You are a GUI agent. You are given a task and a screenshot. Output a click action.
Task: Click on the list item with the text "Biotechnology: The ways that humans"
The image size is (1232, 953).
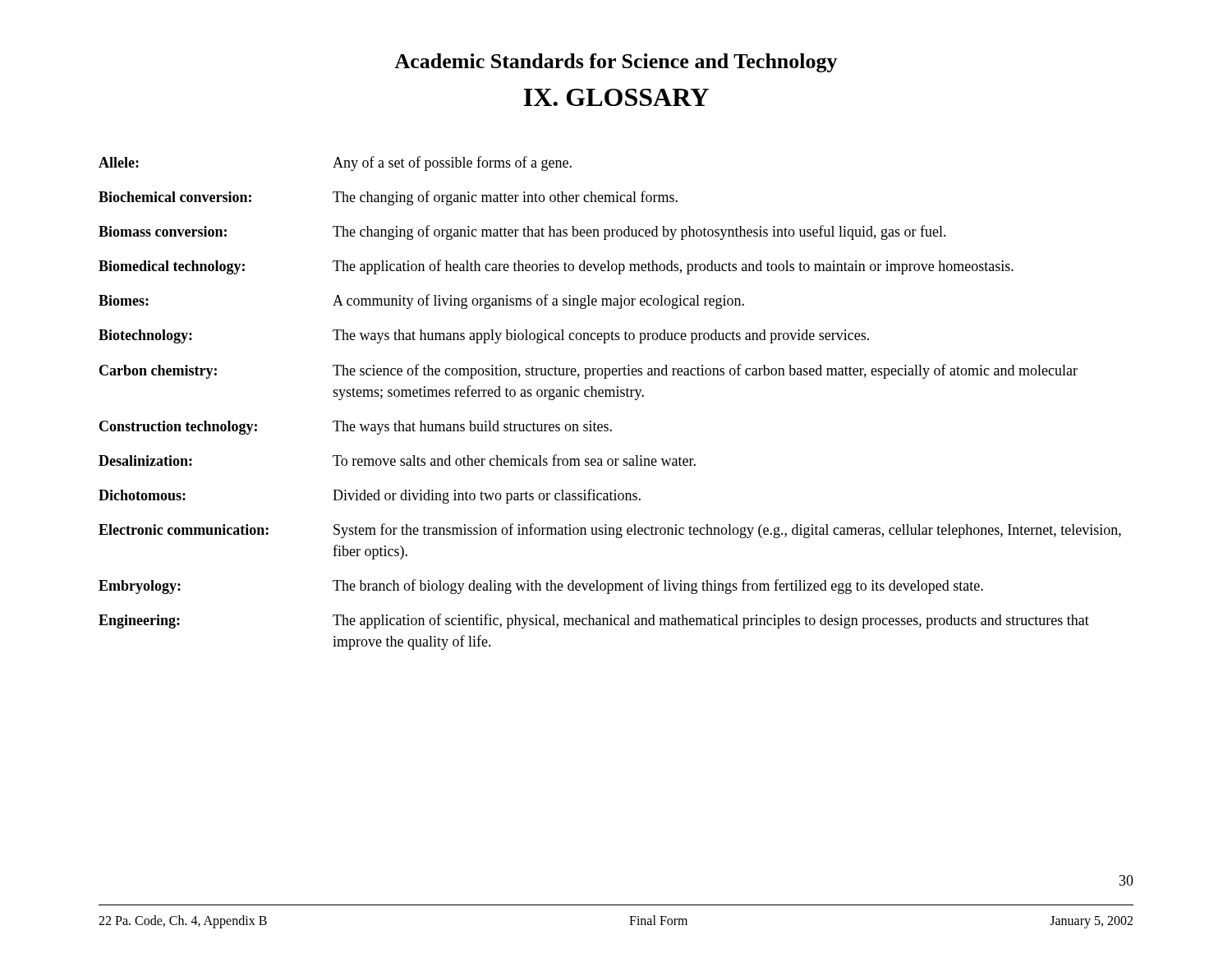tap(616, 336)
